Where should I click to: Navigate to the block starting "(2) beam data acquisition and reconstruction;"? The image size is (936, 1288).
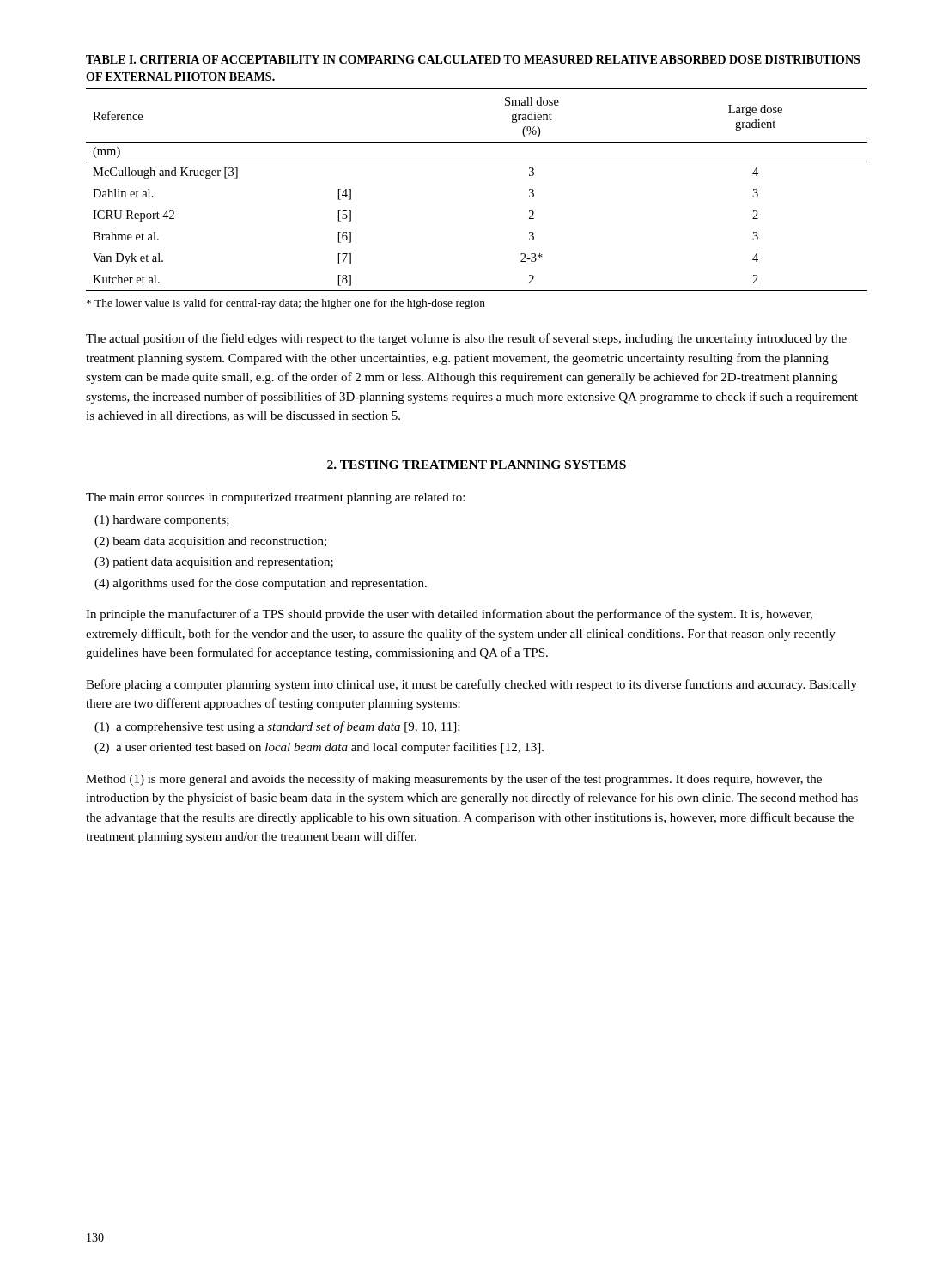point(211,541)
